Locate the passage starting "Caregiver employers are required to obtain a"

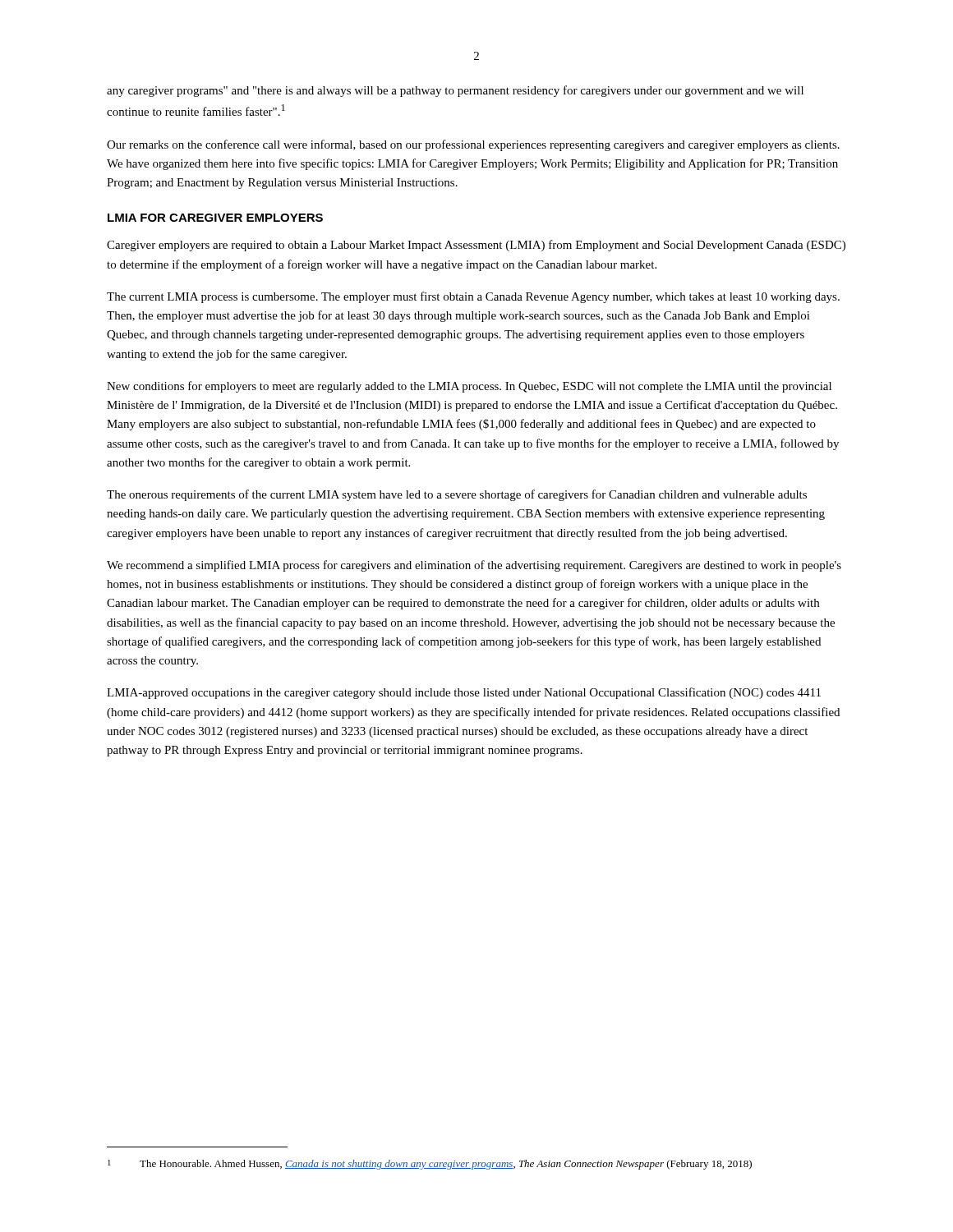pos(476,255)
